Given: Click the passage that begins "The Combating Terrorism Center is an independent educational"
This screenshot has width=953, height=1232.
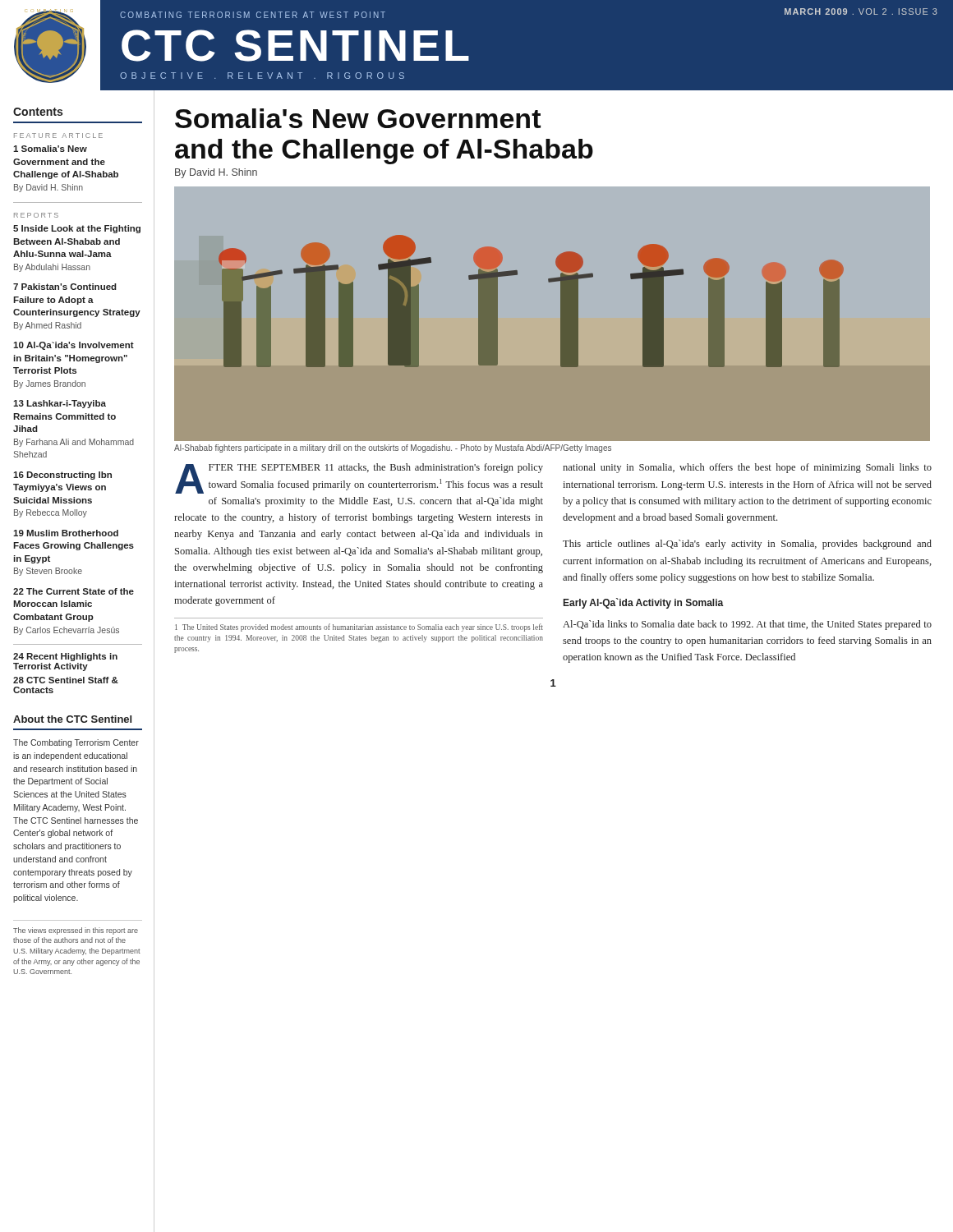Looking at the screenshot, I should pos(76,820).
